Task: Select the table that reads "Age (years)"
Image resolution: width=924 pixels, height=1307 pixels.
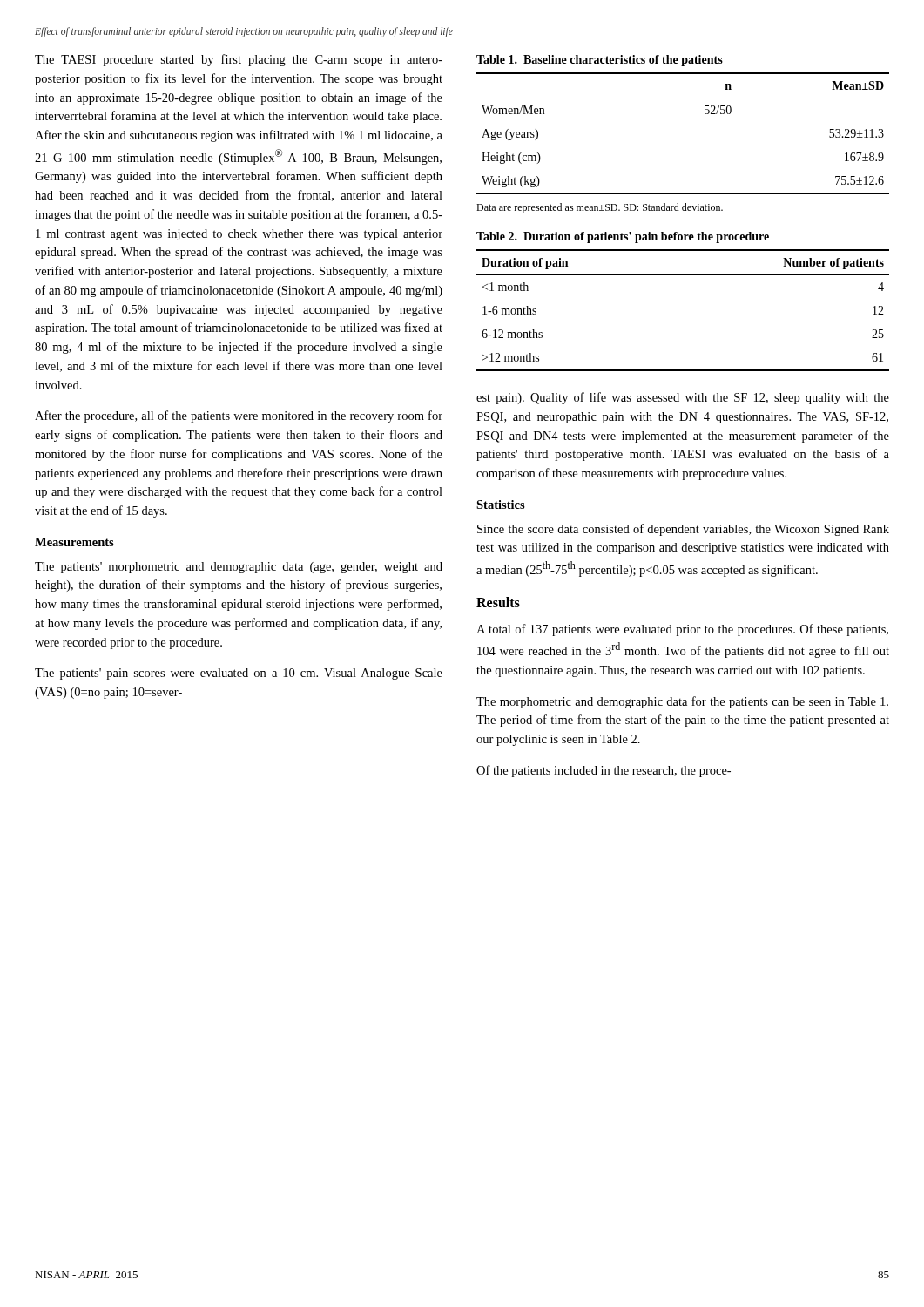Action: 683,133
